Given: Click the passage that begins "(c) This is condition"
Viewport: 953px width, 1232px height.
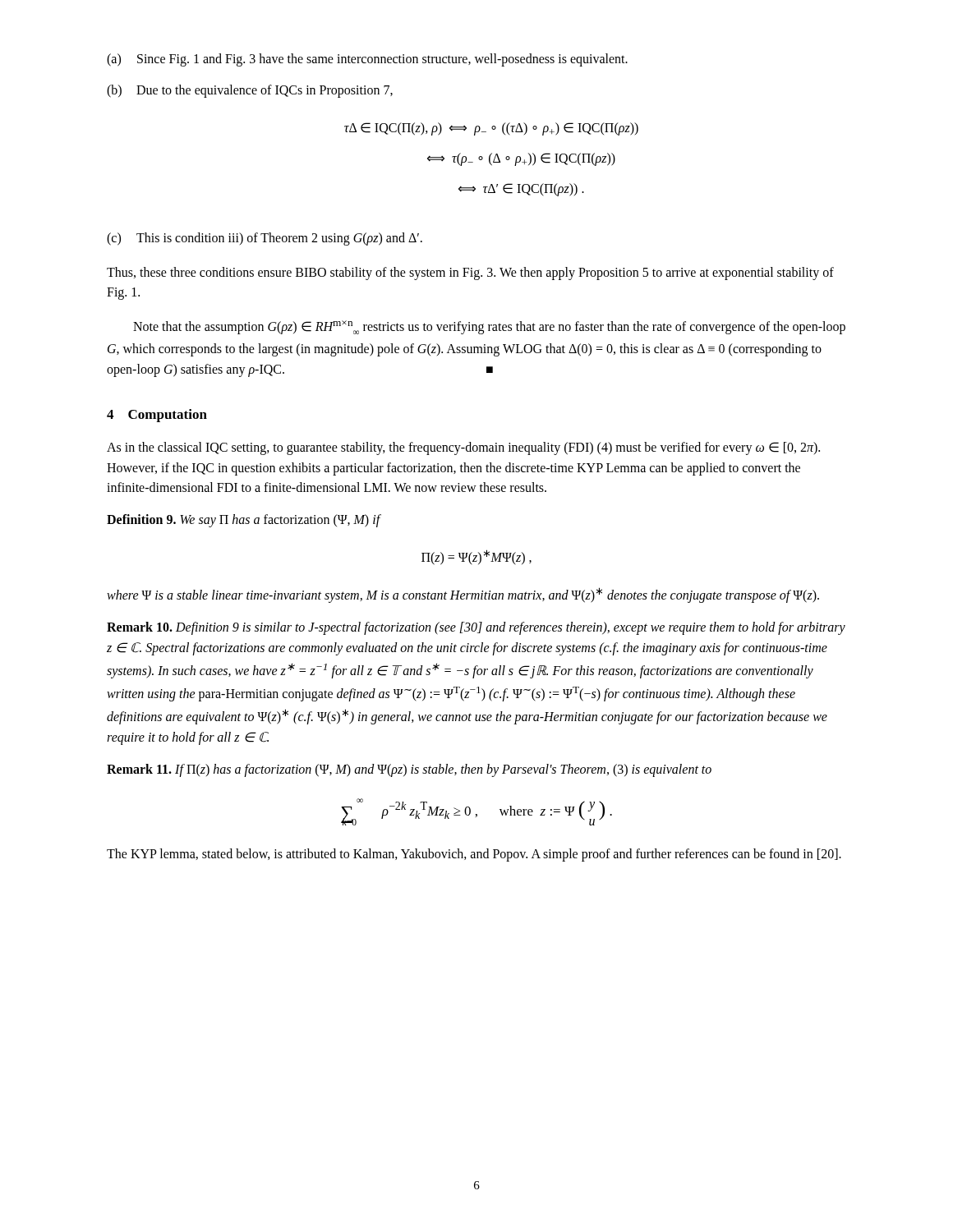Looking at the screenshot, I should coord(265,239).
